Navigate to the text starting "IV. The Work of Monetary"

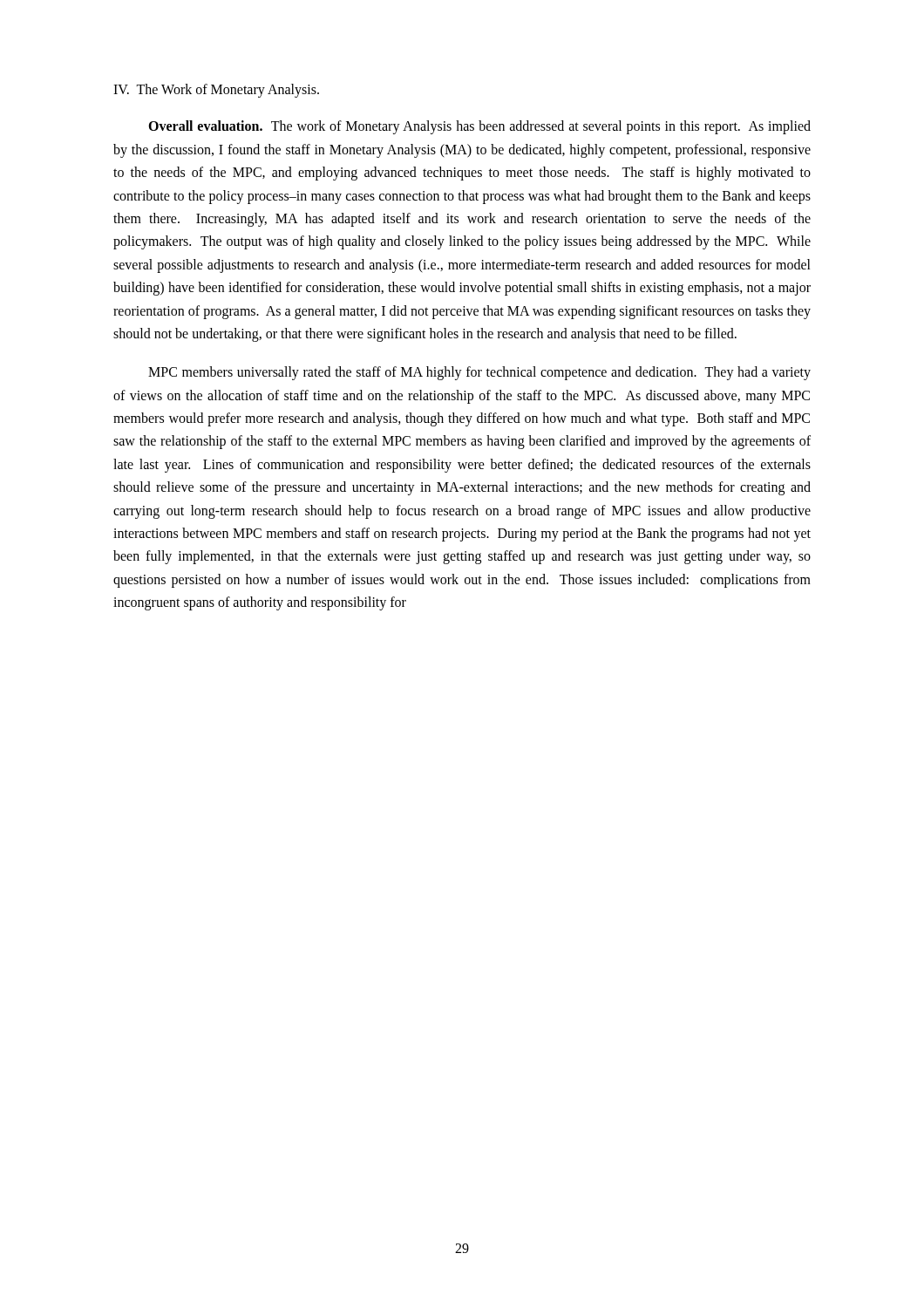click(x=217, y=89)
